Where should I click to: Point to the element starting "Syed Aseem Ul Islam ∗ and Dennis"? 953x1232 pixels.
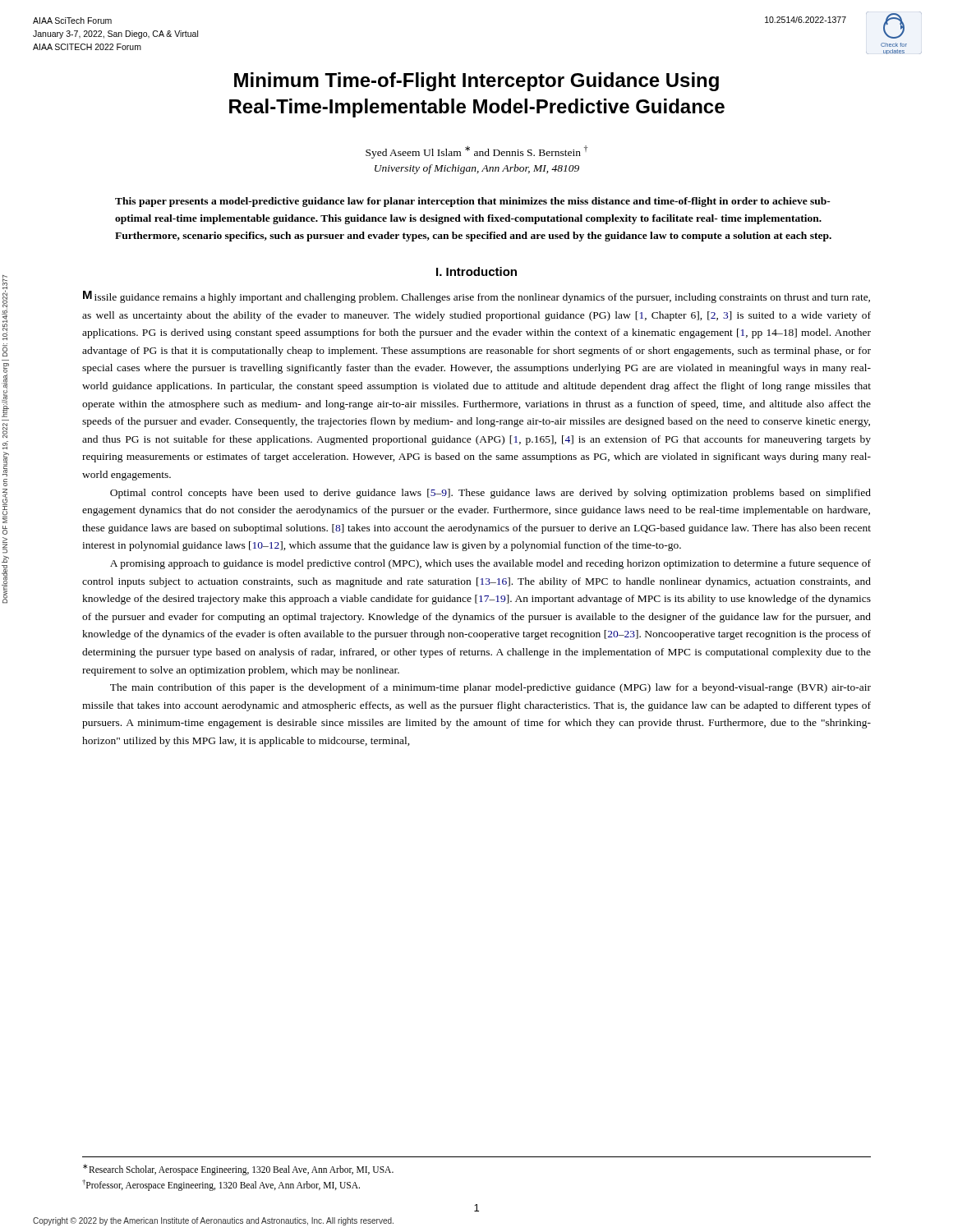476,151
